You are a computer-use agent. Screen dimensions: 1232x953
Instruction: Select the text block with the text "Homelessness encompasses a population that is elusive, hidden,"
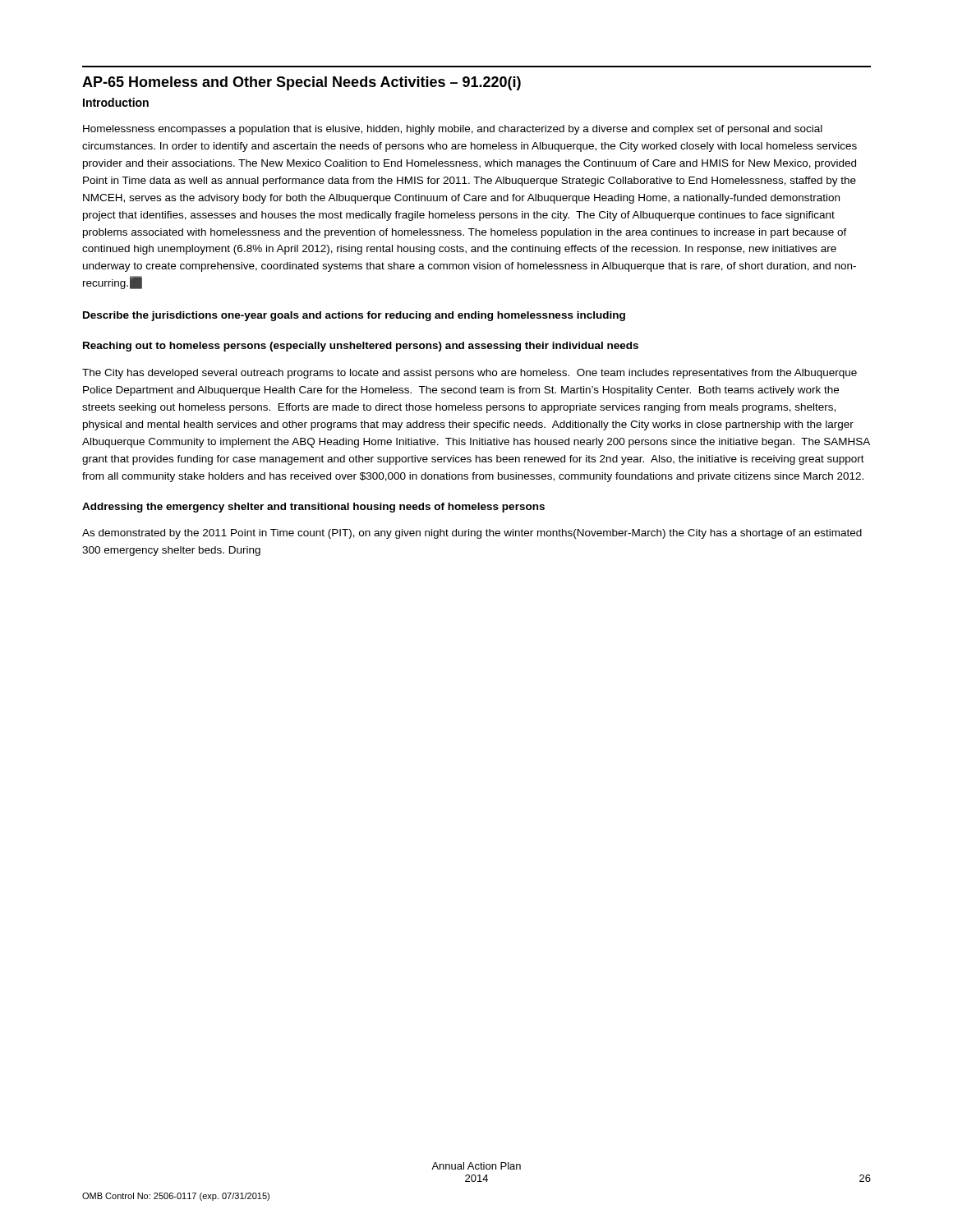coord(470,206)
